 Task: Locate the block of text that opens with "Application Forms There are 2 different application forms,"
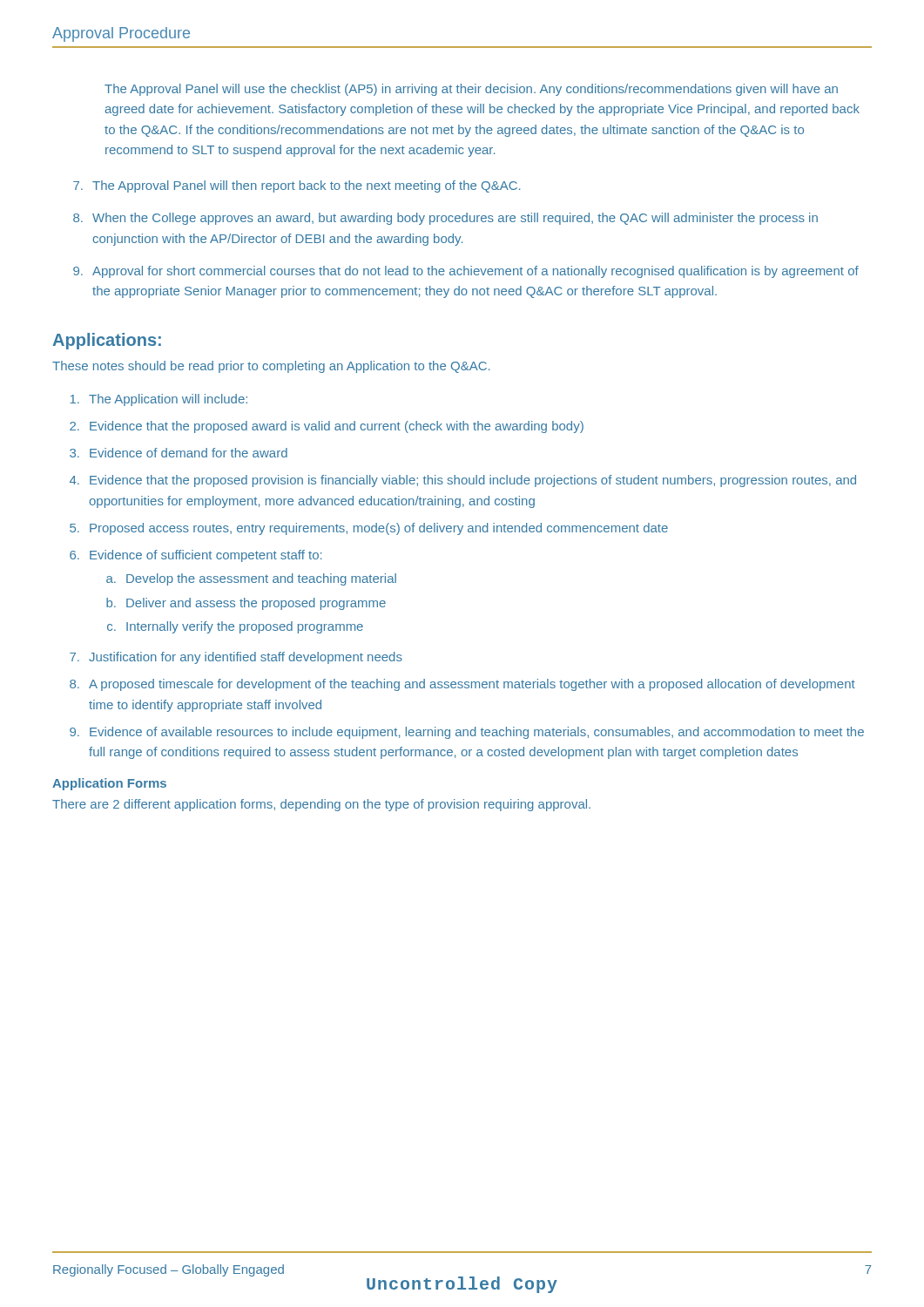[x=462, y=795]
